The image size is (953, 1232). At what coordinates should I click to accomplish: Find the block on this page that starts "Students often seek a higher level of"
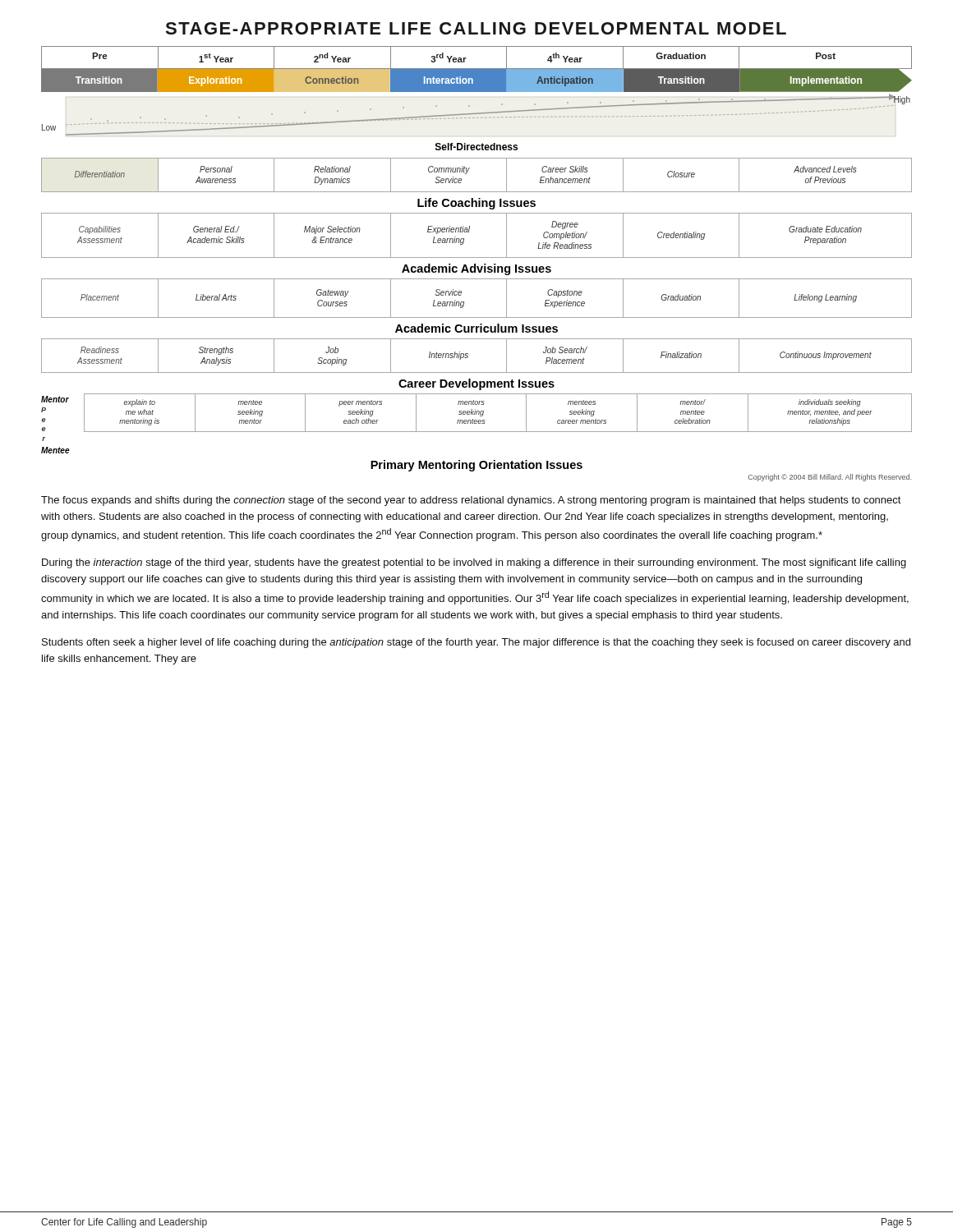coord(476,651)
